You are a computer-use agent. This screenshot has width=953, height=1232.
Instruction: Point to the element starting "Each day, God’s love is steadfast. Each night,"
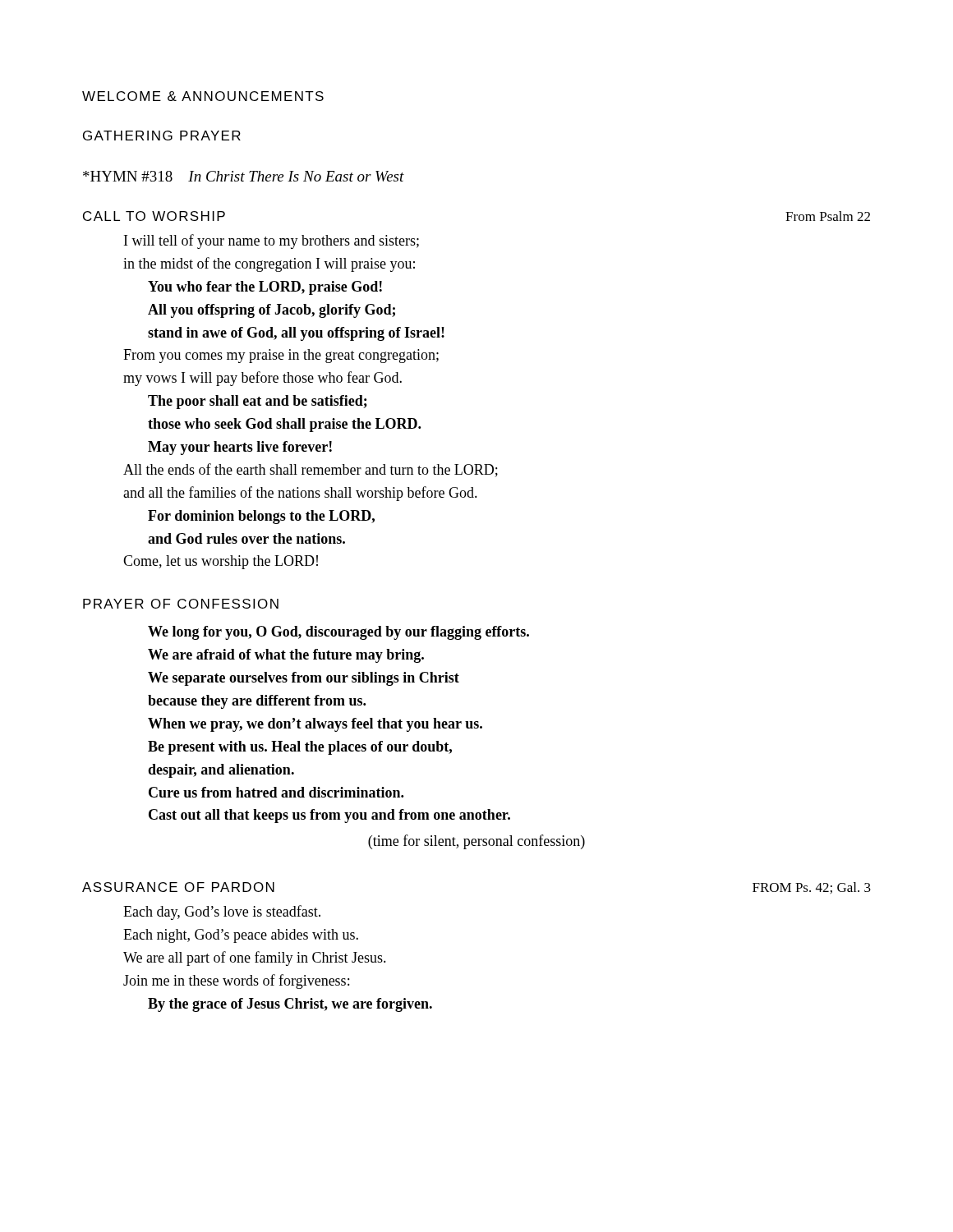(222, 913)
